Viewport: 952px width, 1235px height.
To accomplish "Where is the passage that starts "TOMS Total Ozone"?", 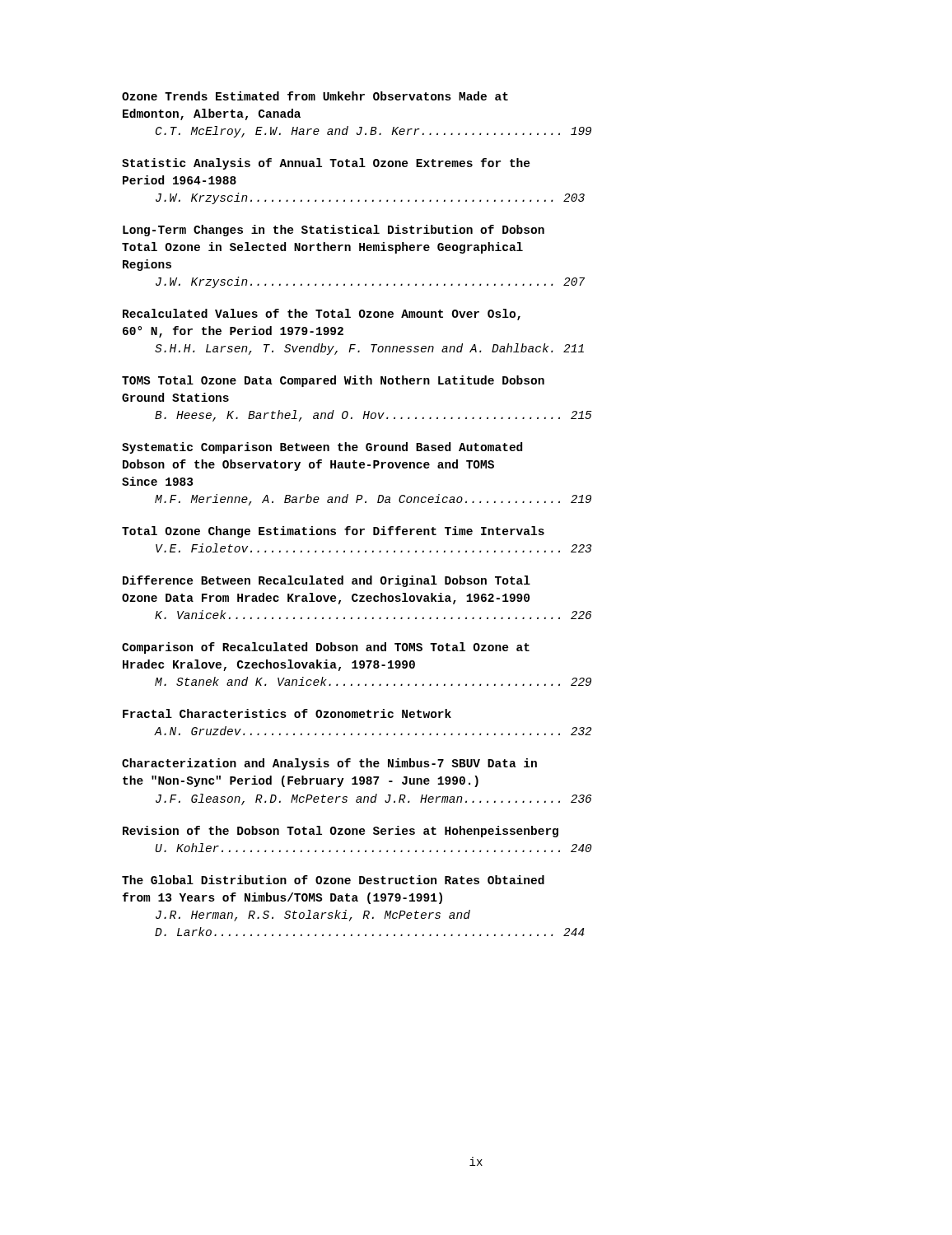I will click(333, 381).
